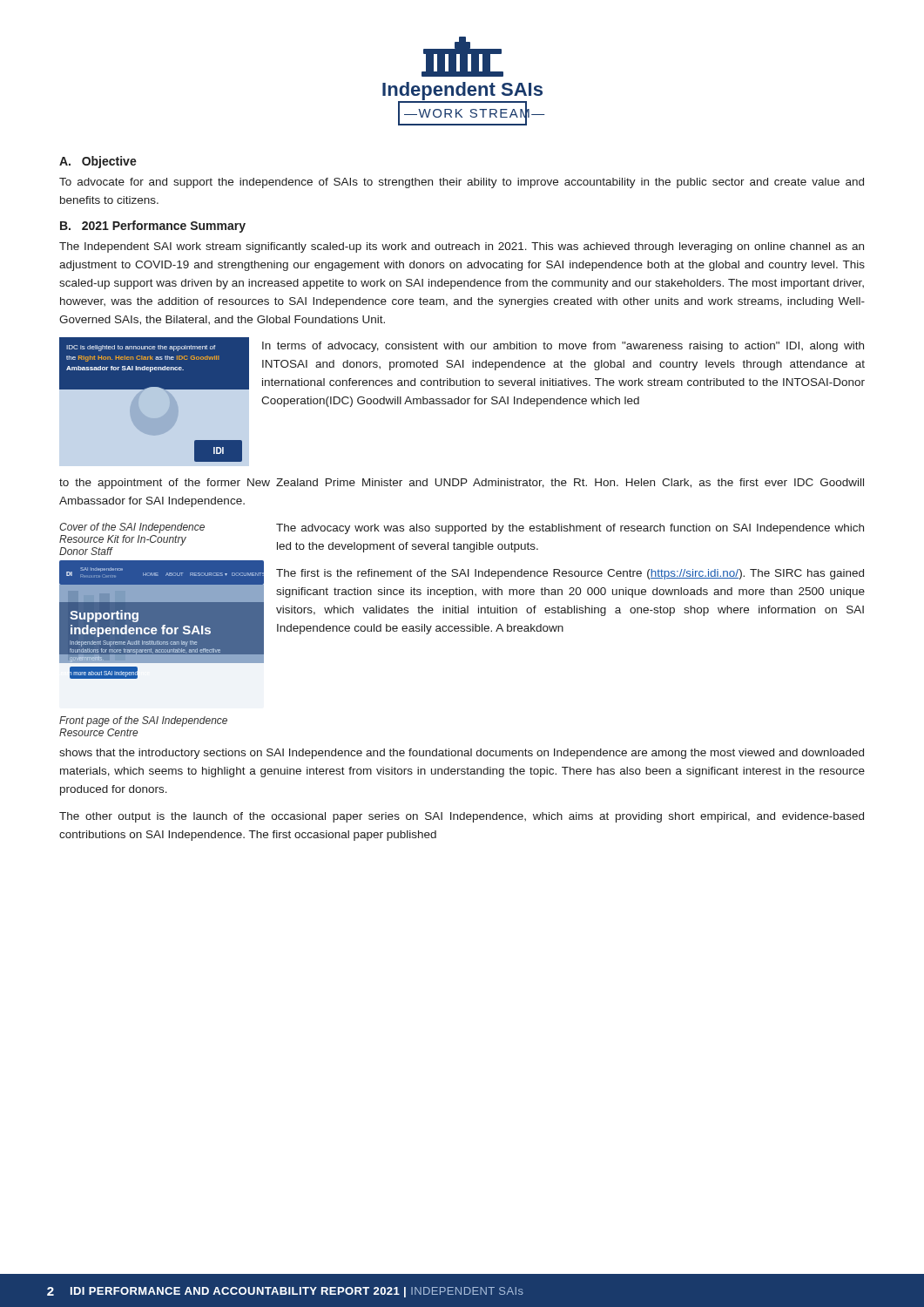Select the section header that reads "A. Objective"
Screen dimensions: 1307x924
(98, 161)
